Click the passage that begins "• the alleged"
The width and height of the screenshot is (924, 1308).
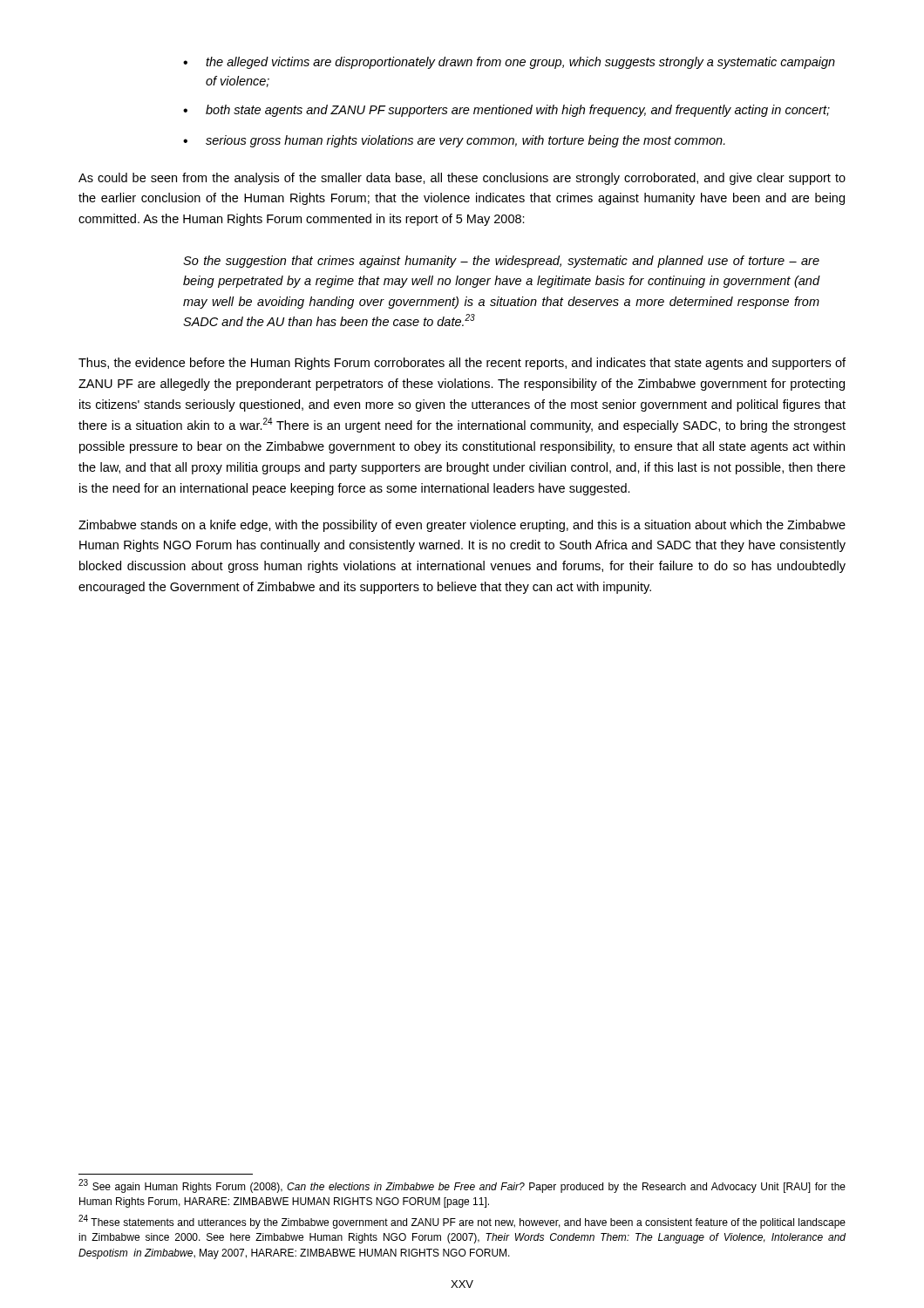tap(514, 72)
